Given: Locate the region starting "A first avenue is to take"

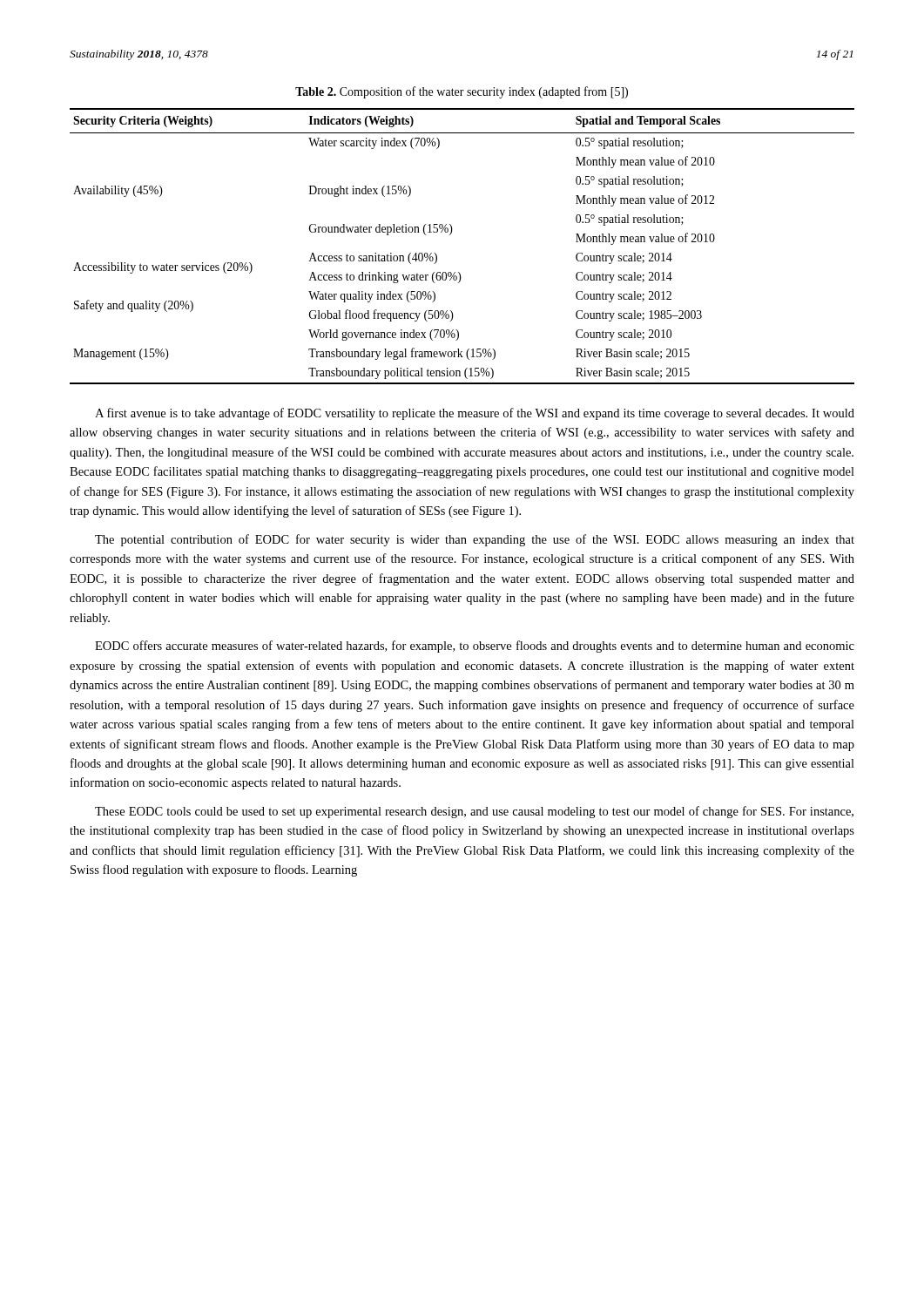Looking at the screenshot, I should tap(462, 462).
